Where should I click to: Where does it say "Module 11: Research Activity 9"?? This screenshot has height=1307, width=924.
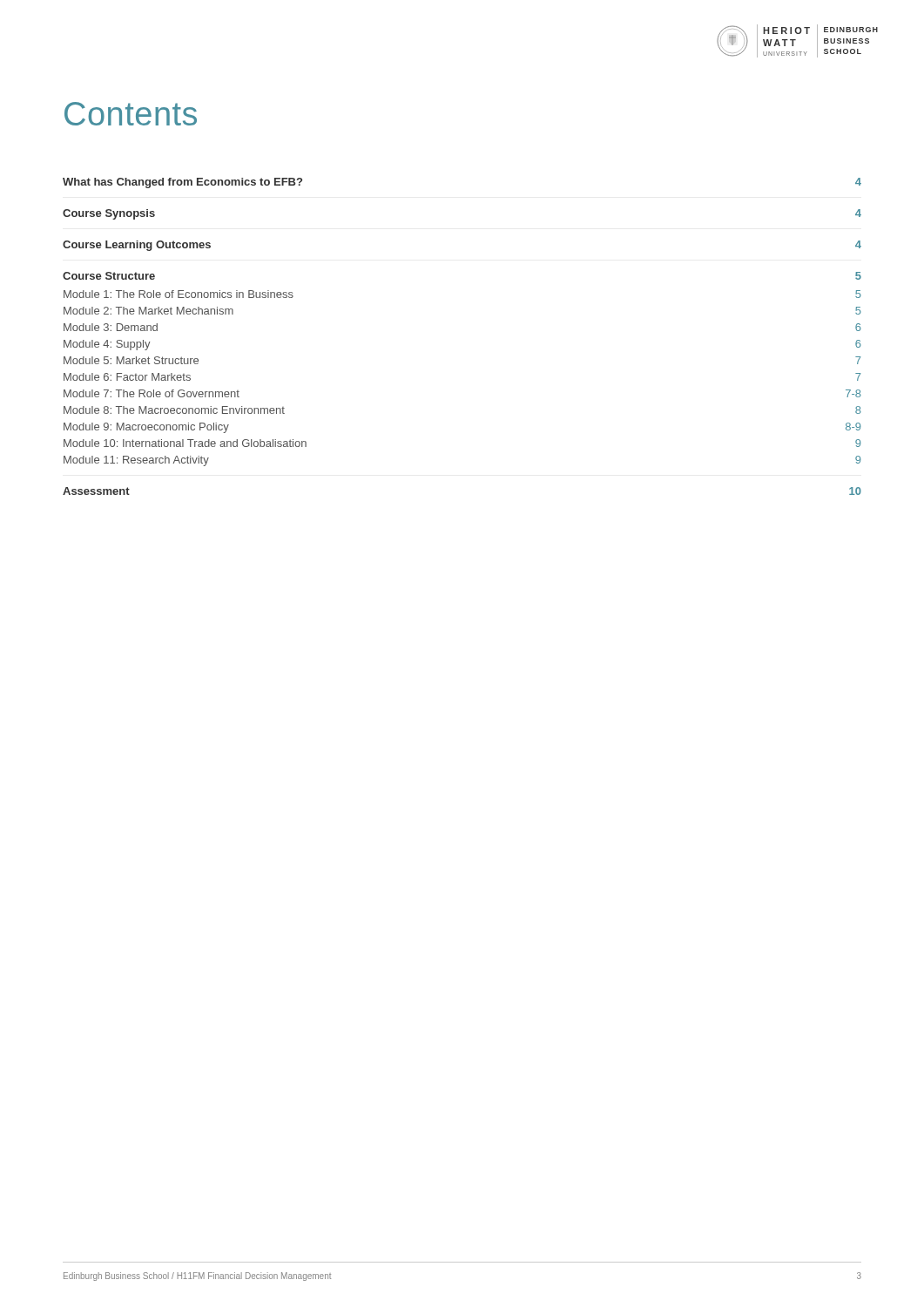click(x=133, y=460)
